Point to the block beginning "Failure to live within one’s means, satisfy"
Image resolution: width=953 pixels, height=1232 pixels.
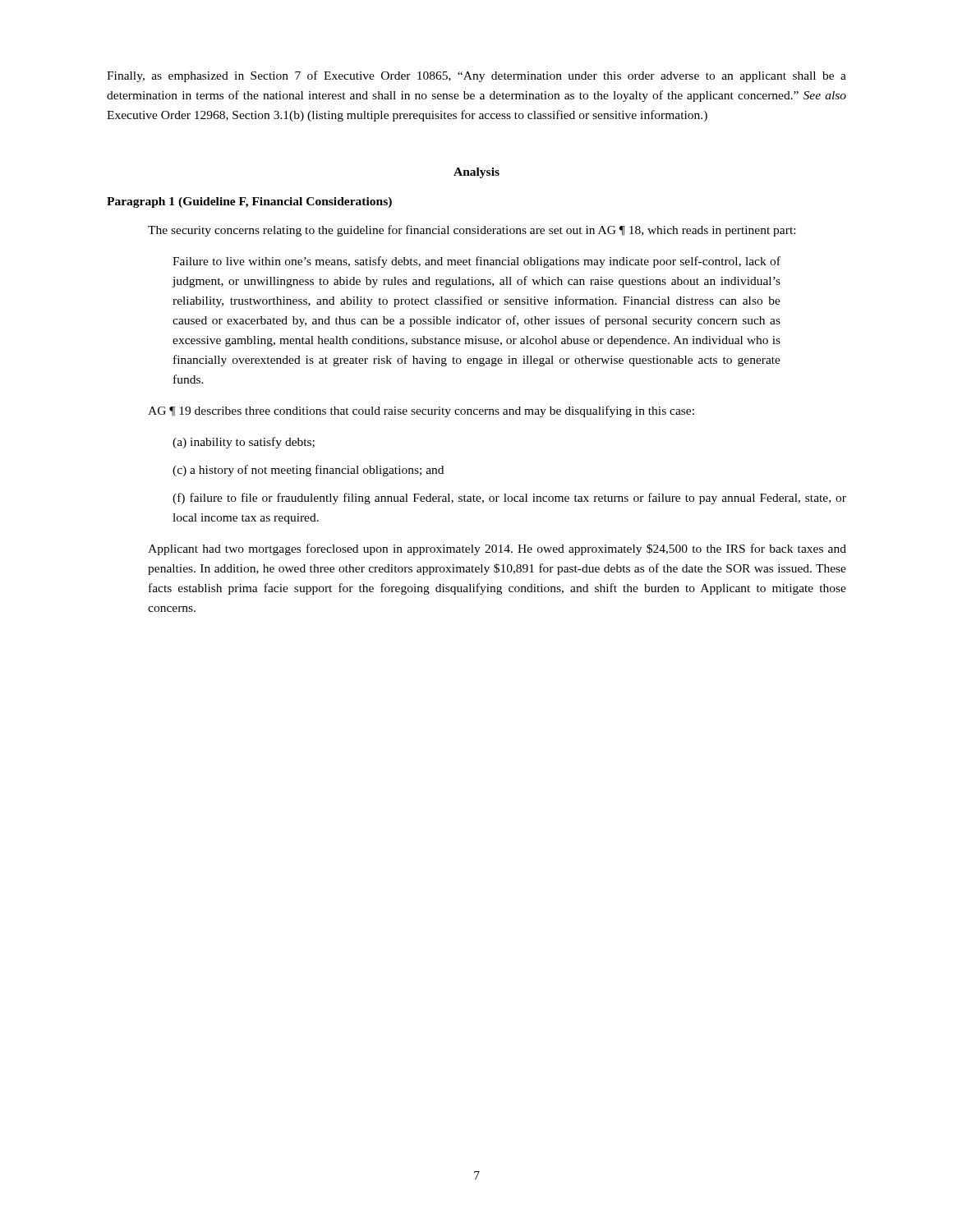point(476,320)
